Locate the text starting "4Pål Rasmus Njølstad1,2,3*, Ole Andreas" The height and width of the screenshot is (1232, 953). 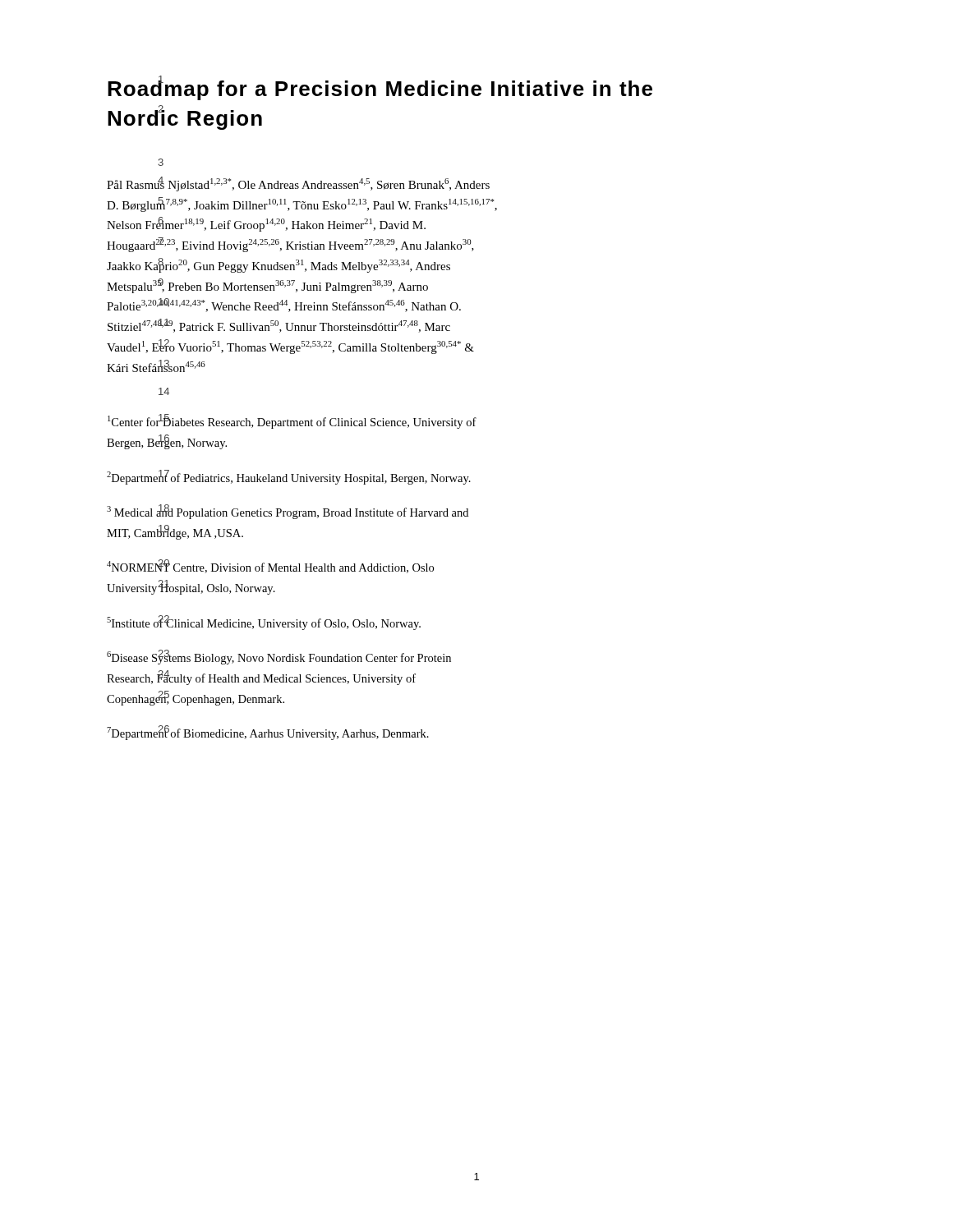point(298,184)
